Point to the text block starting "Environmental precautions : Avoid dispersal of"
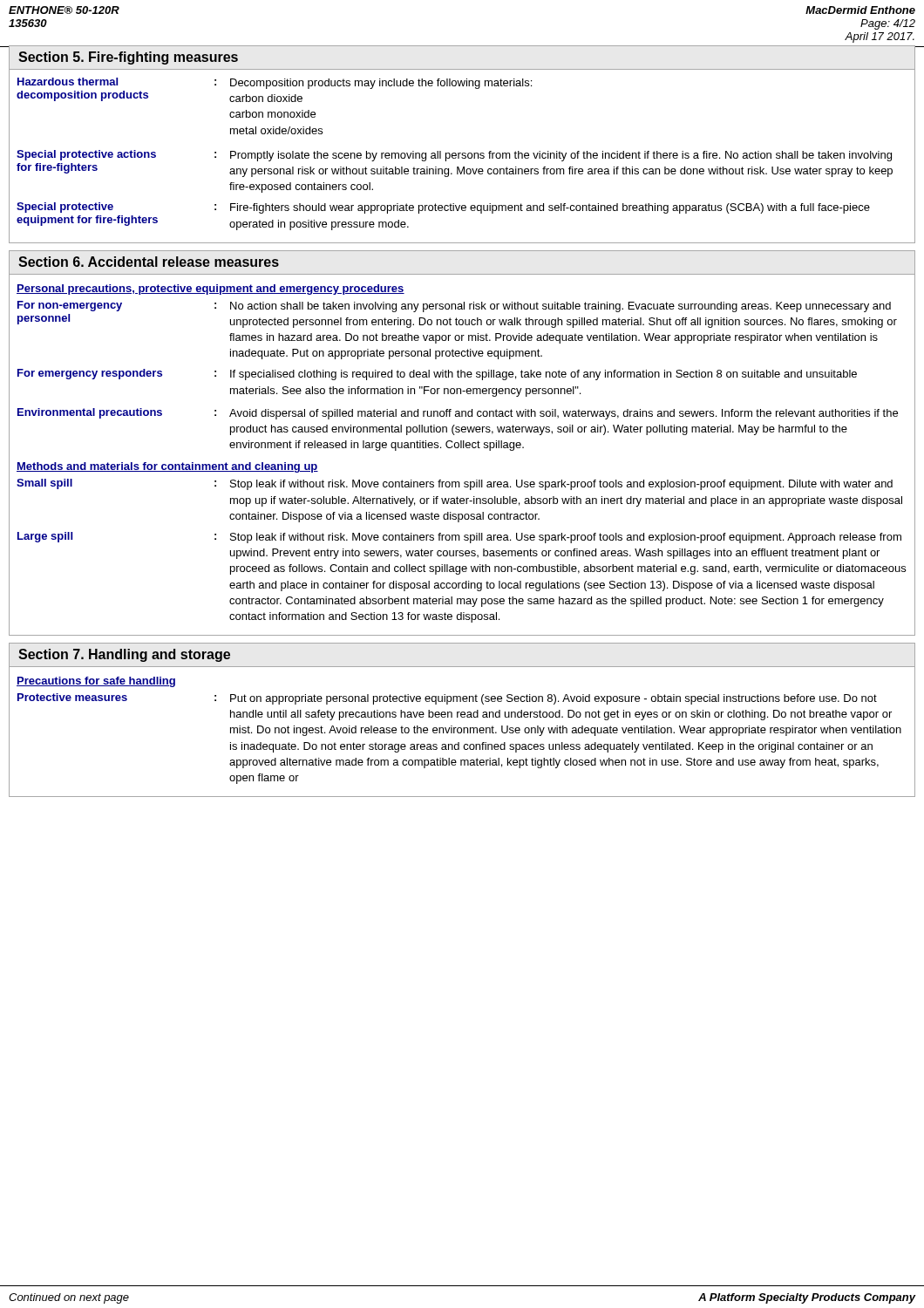The width and height of the screenshot is (924, 1308). click(462, 429)
